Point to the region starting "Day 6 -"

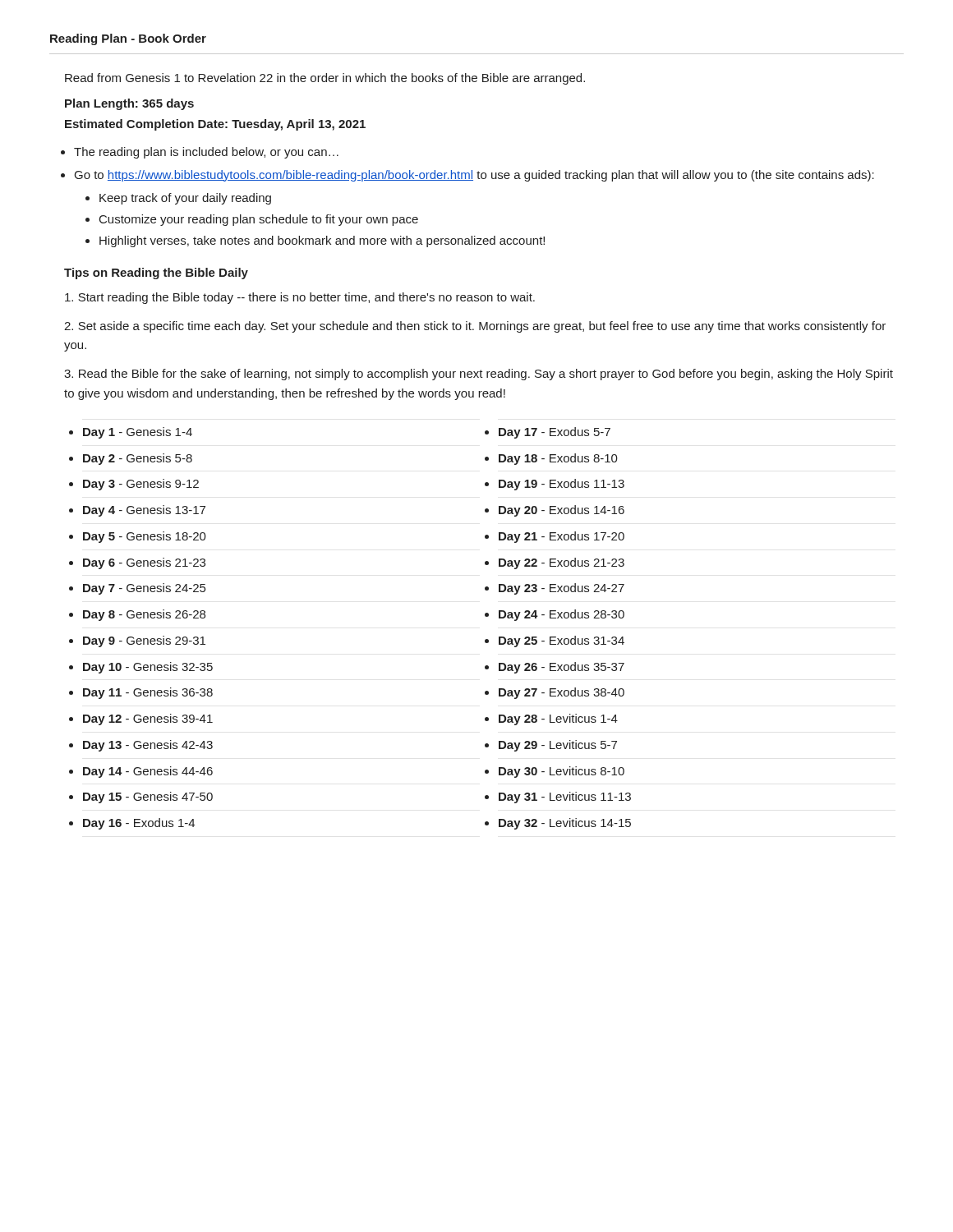click(144, 562)
